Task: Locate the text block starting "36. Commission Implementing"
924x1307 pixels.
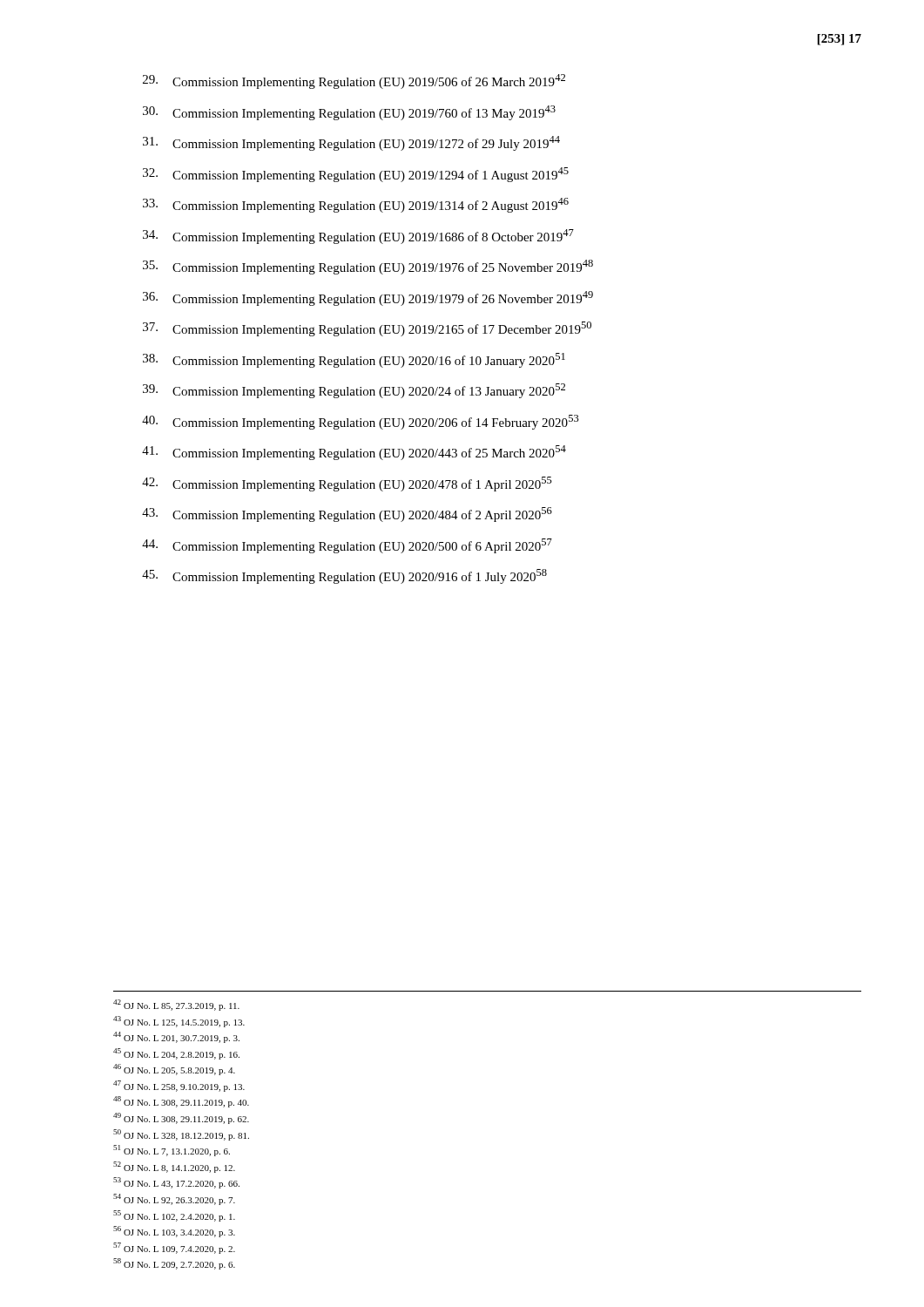Action: coord(487,297)
